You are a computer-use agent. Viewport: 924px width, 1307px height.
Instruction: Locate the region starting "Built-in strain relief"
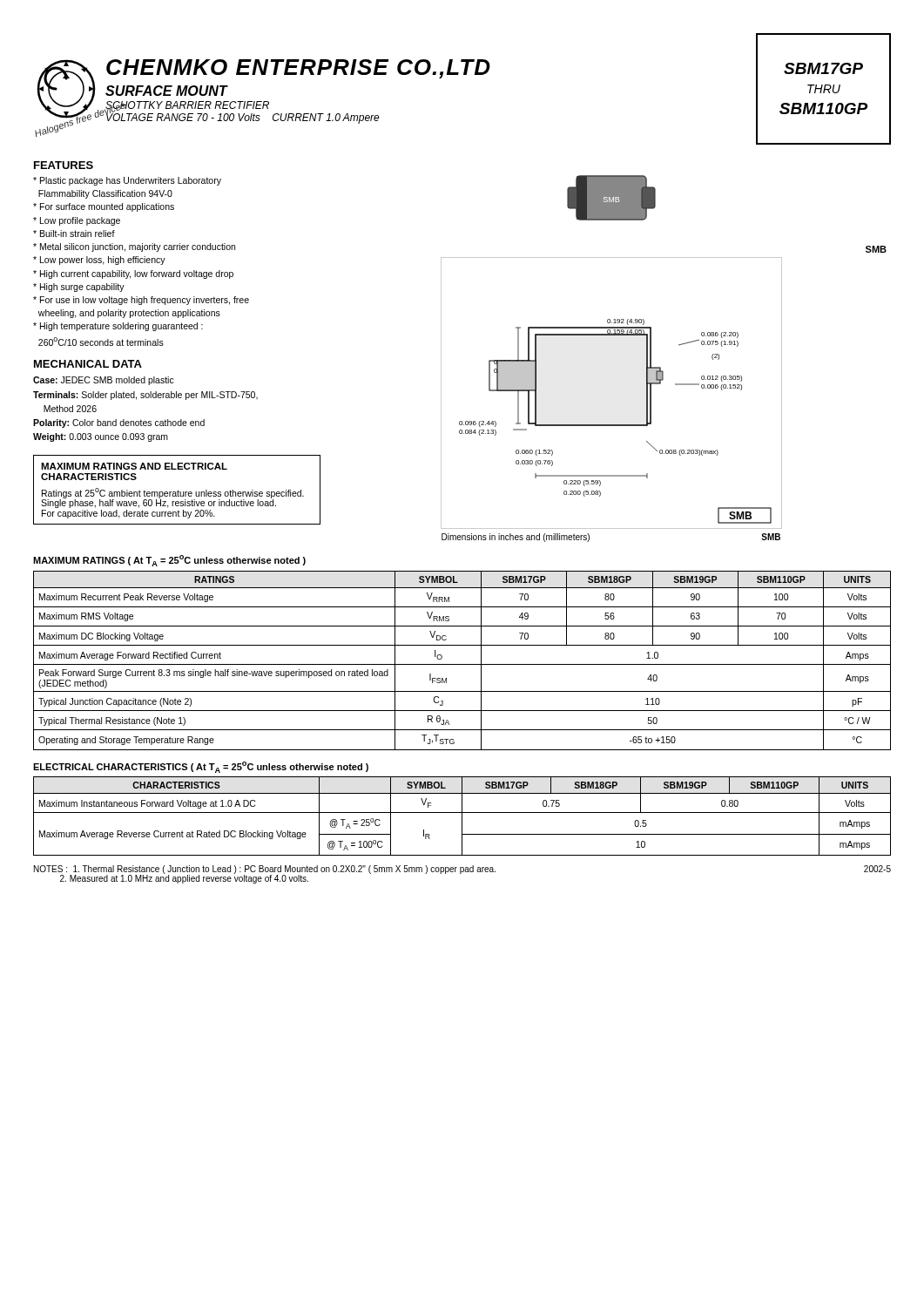[74, 233]
